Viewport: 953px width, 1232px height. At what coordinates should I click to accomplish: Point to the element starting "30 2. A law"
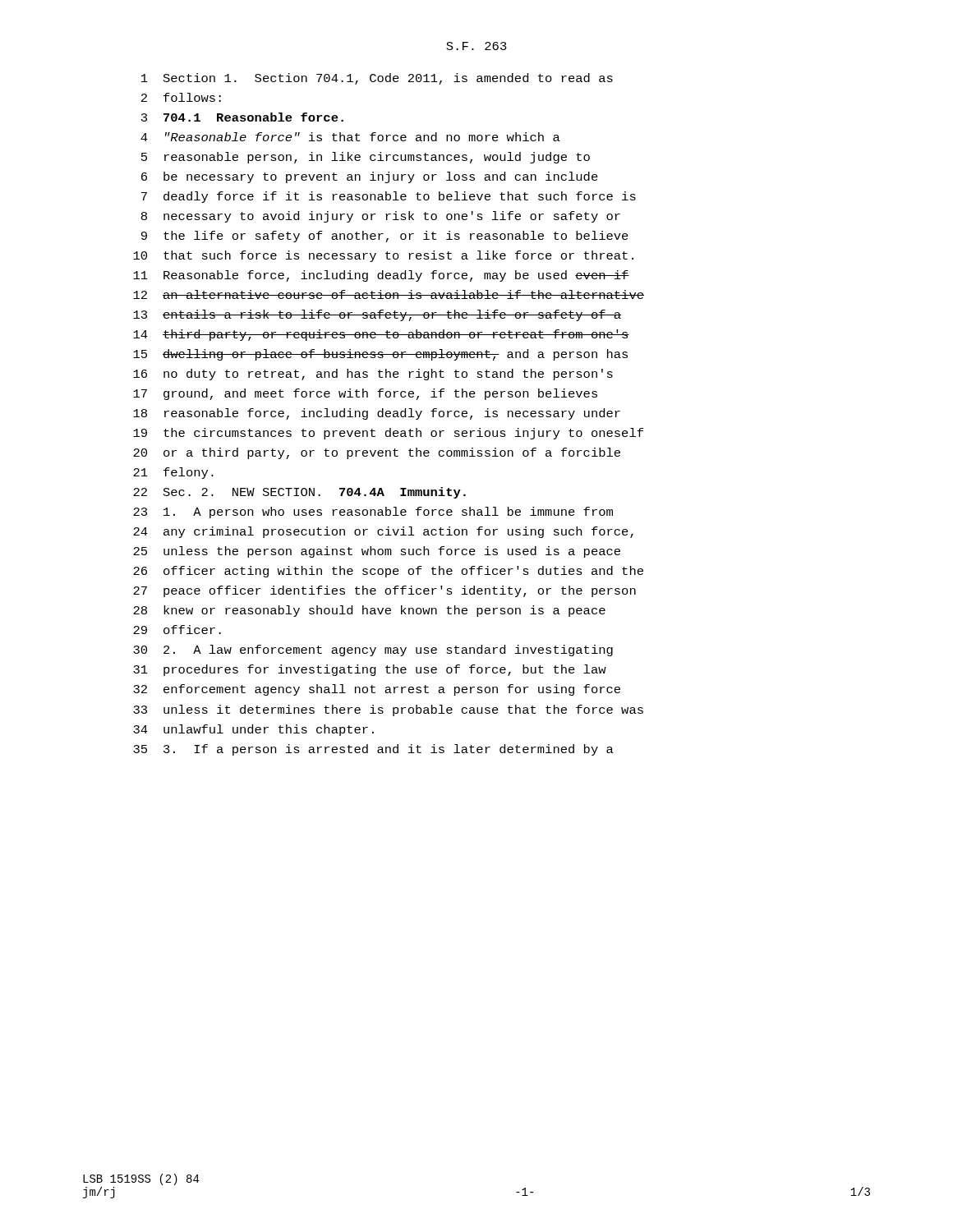click(x=485, y=690)
